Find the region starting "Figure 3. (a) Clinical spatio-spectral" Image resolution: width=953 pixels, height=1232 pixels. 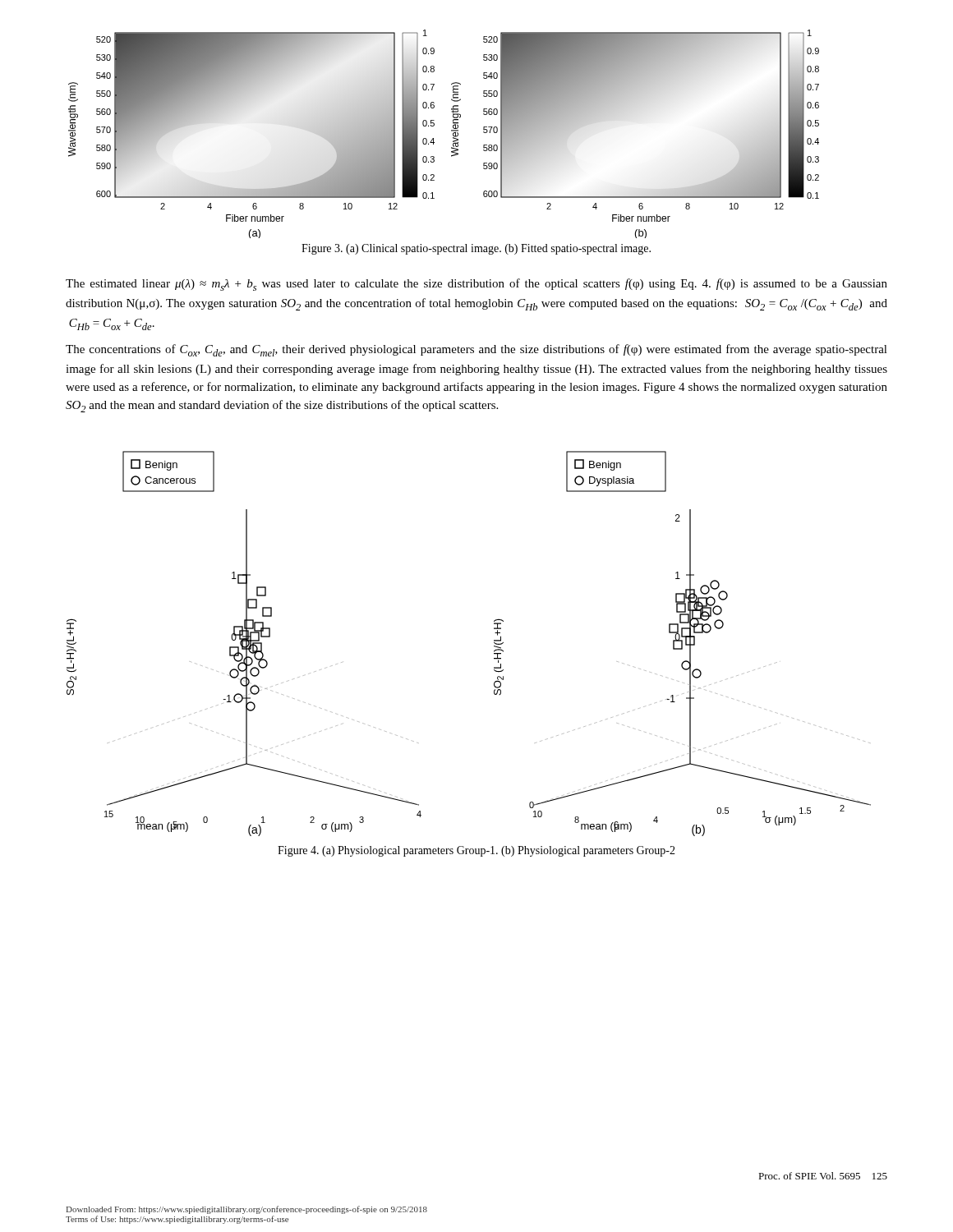click(x=476, y=248)
